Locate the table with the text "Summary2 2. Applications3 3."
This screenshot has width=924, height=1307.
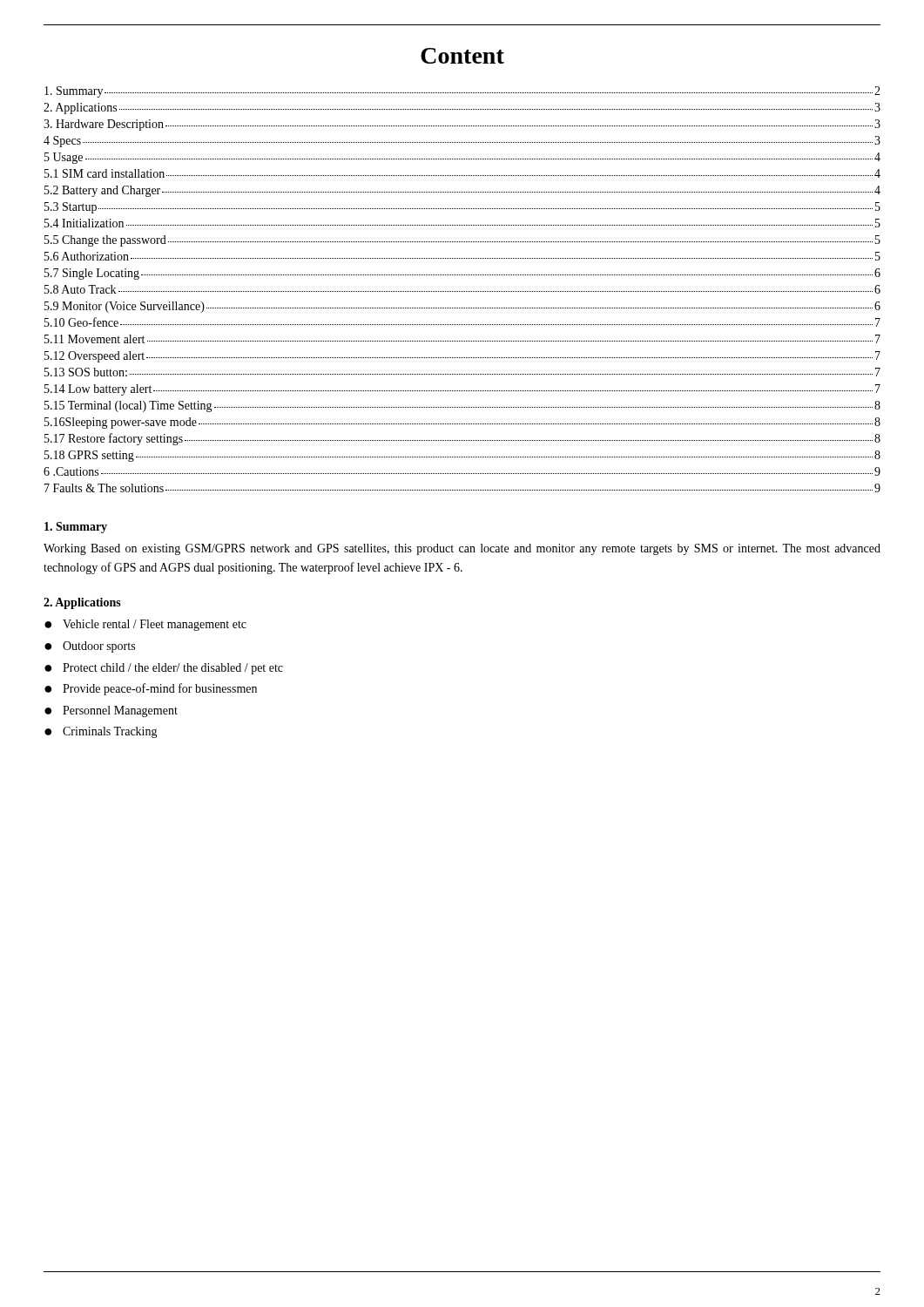click(x=462, y=289)
